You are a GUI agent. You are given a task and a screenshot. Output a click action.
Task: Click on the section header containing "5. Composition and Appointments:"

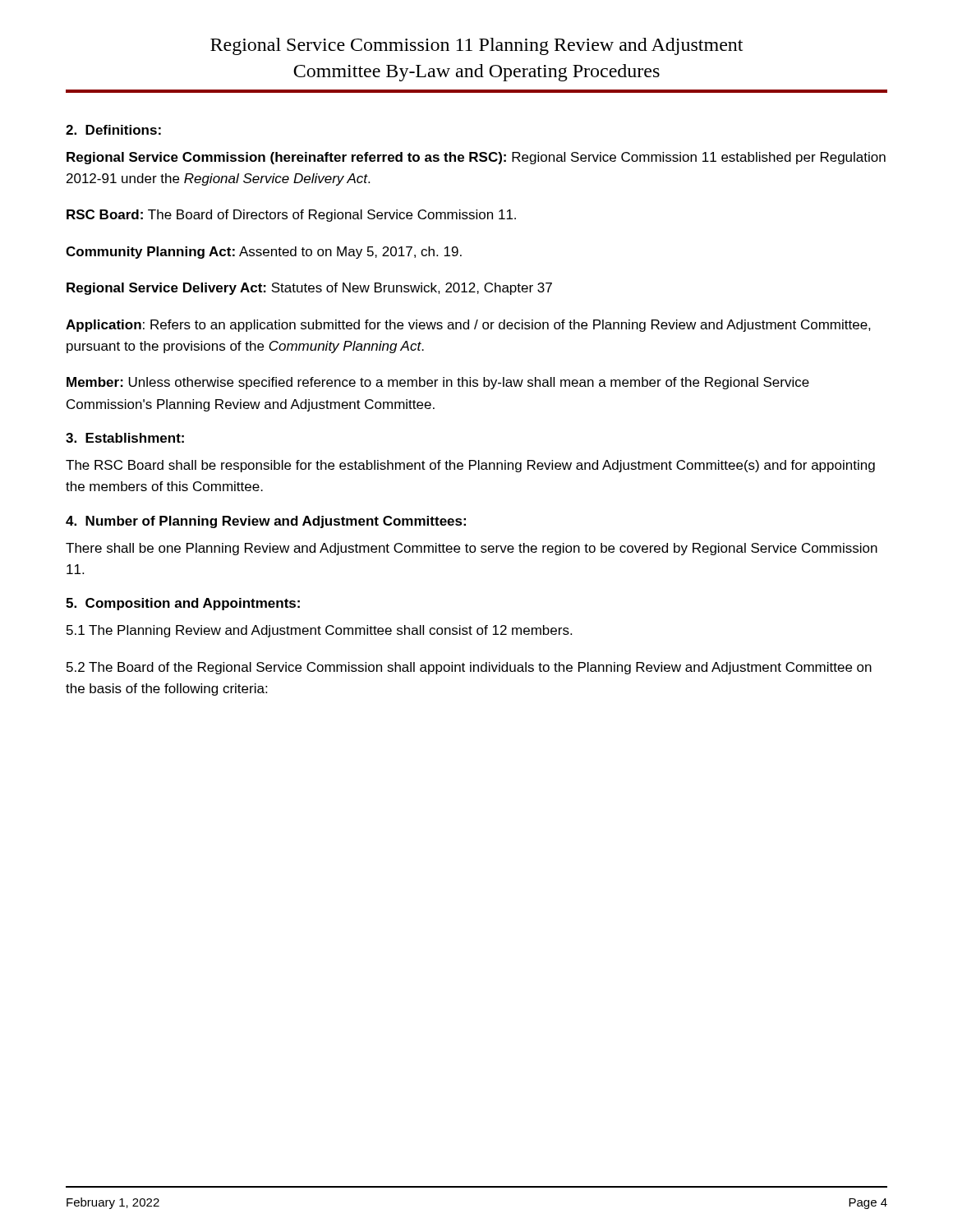point(183,603)
